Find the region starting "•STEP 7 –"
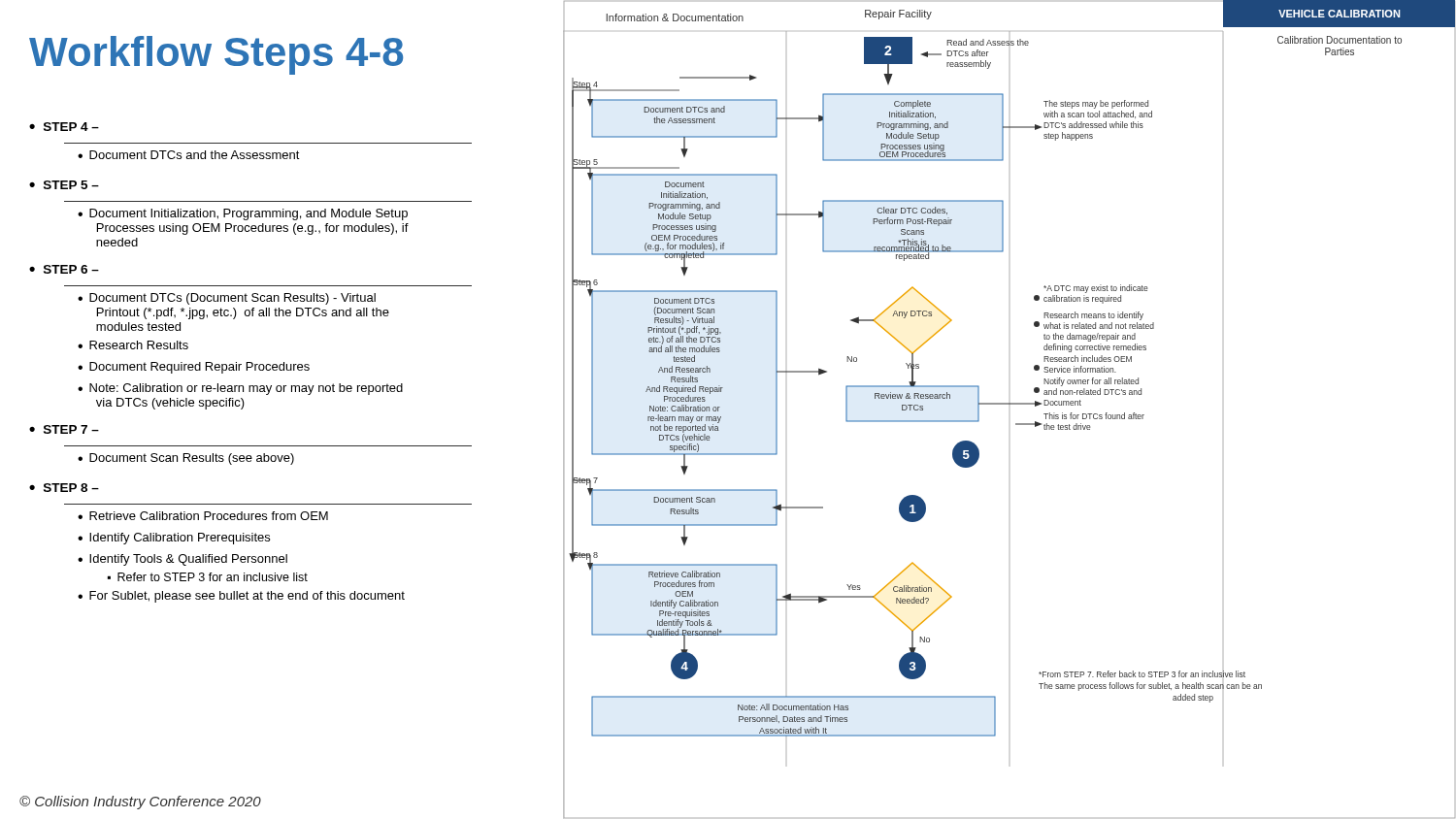 click(x=291, y=443)
